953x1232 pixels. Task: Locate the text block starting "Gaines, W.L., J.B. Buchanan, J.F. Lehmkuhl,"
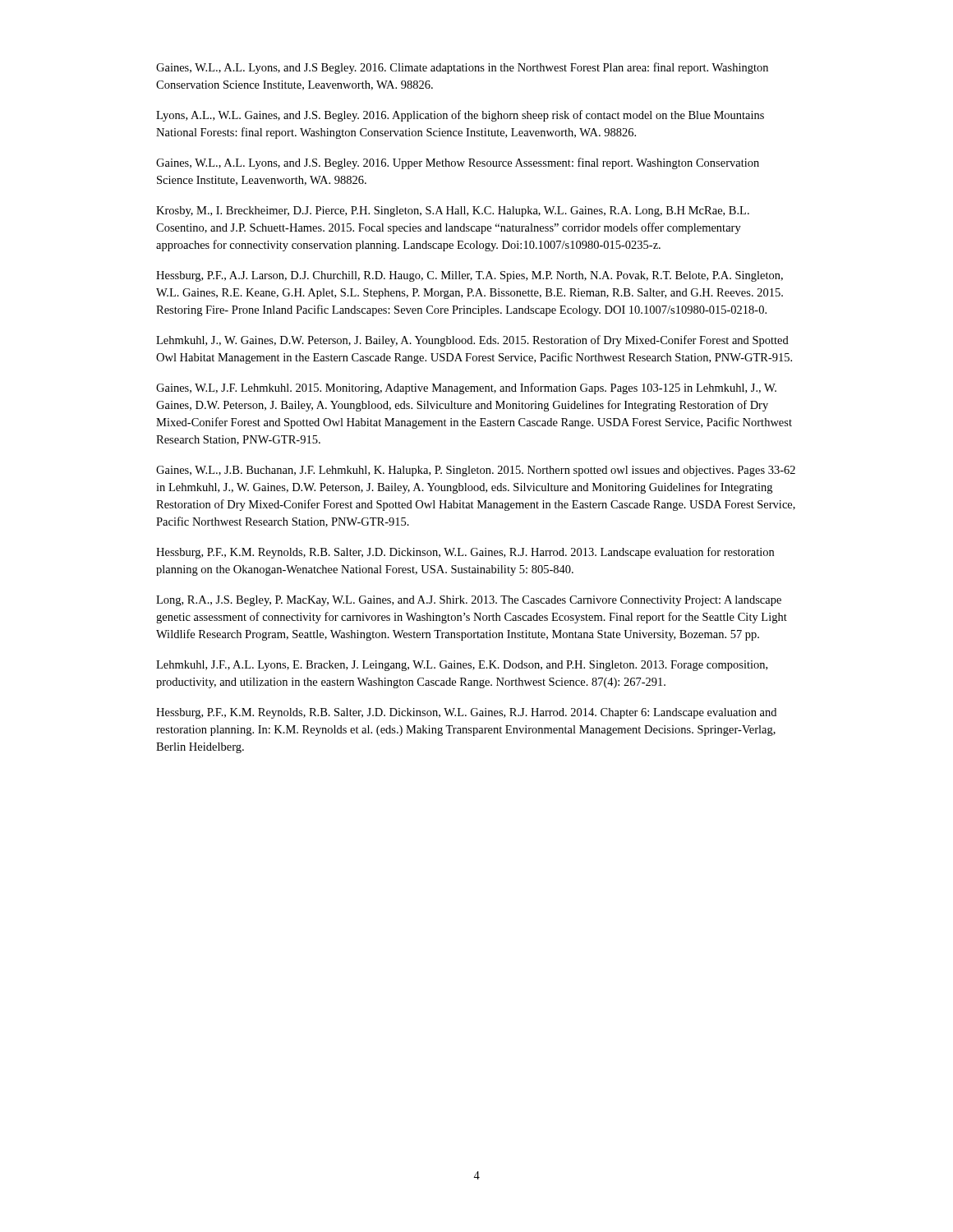pos(476,496)
